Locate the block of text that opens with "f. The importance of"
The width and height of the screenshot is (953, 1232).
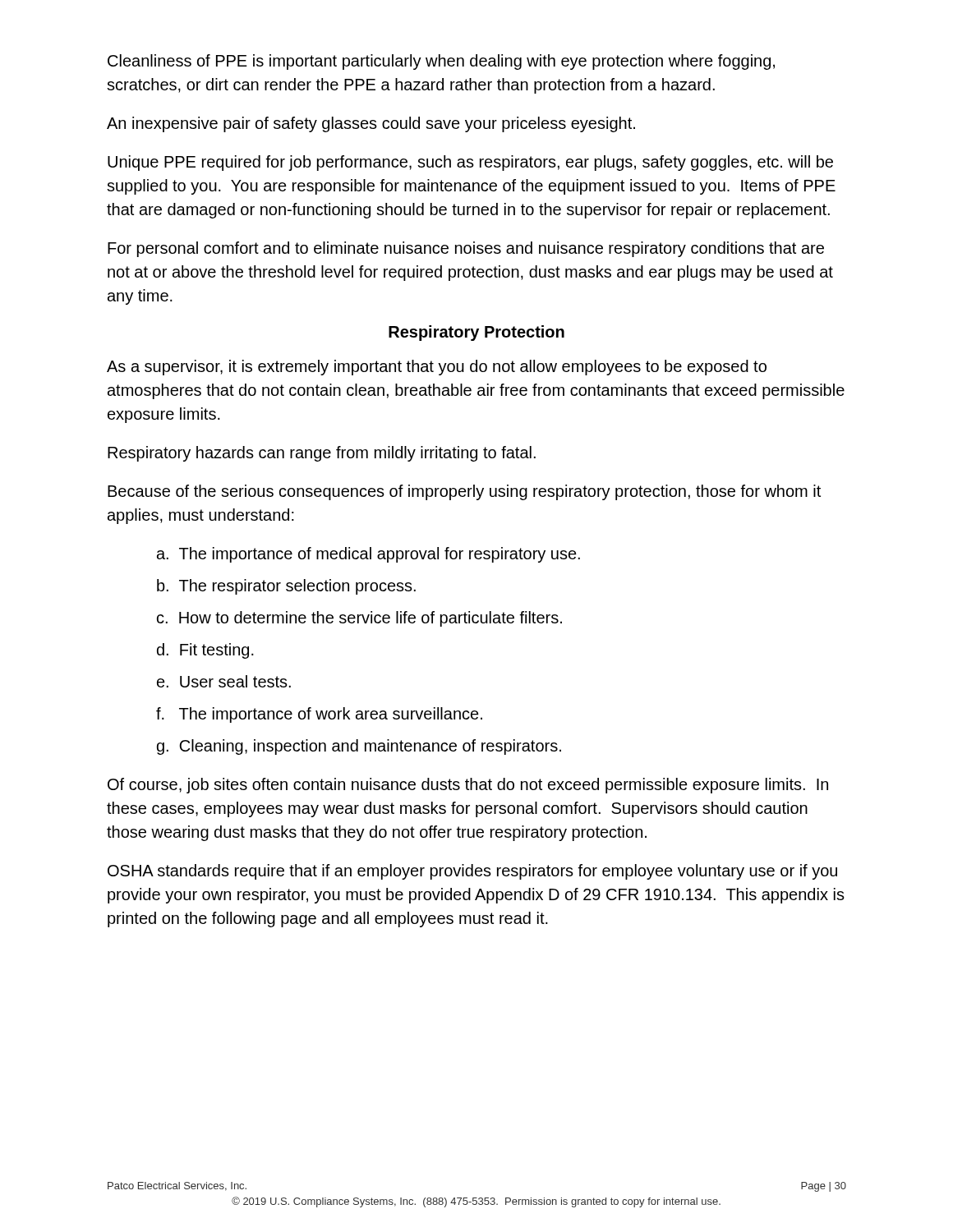tap(320, 714)
